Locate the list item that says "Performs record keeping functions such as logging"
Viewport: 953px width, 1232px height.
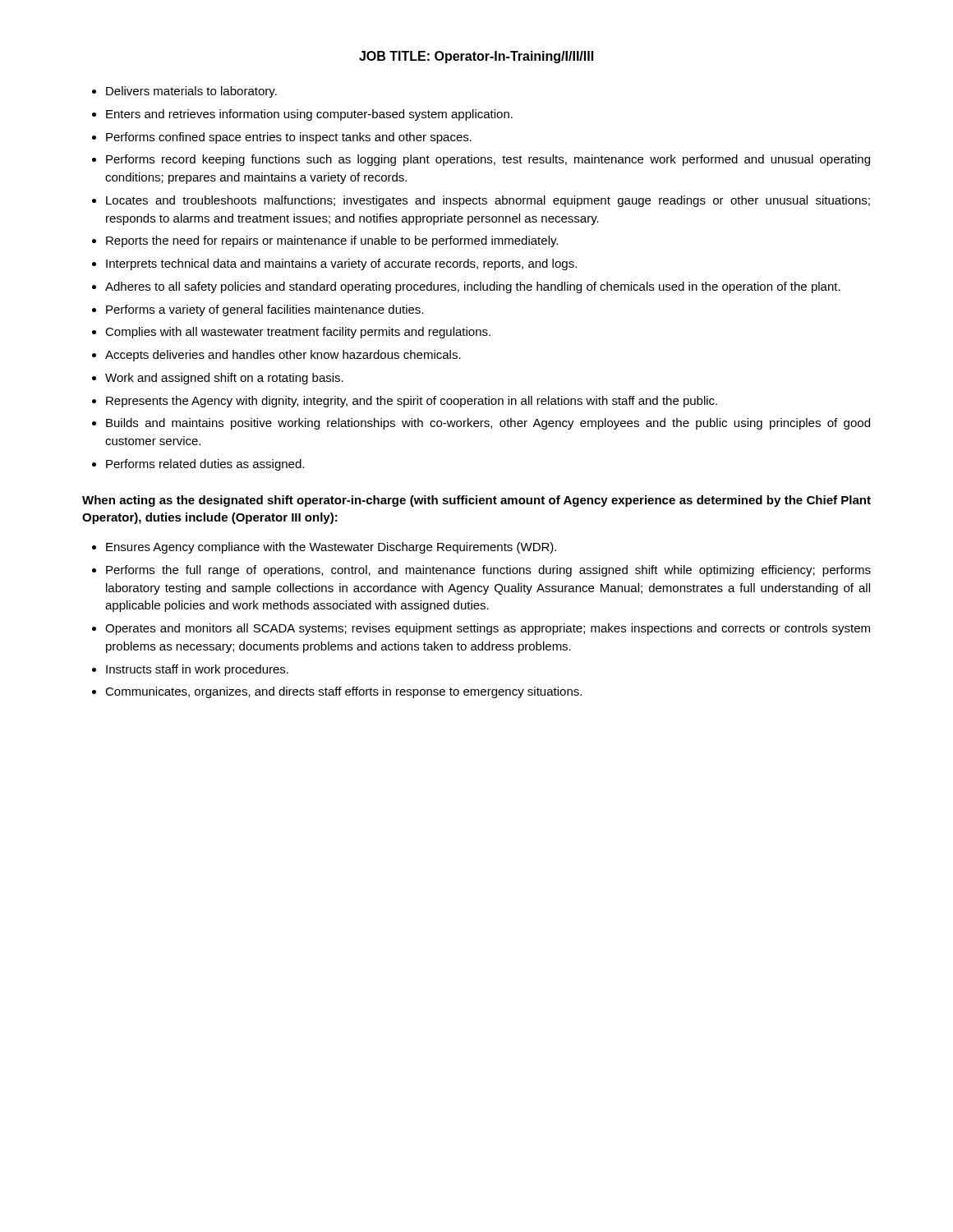[x=488, y=168]
